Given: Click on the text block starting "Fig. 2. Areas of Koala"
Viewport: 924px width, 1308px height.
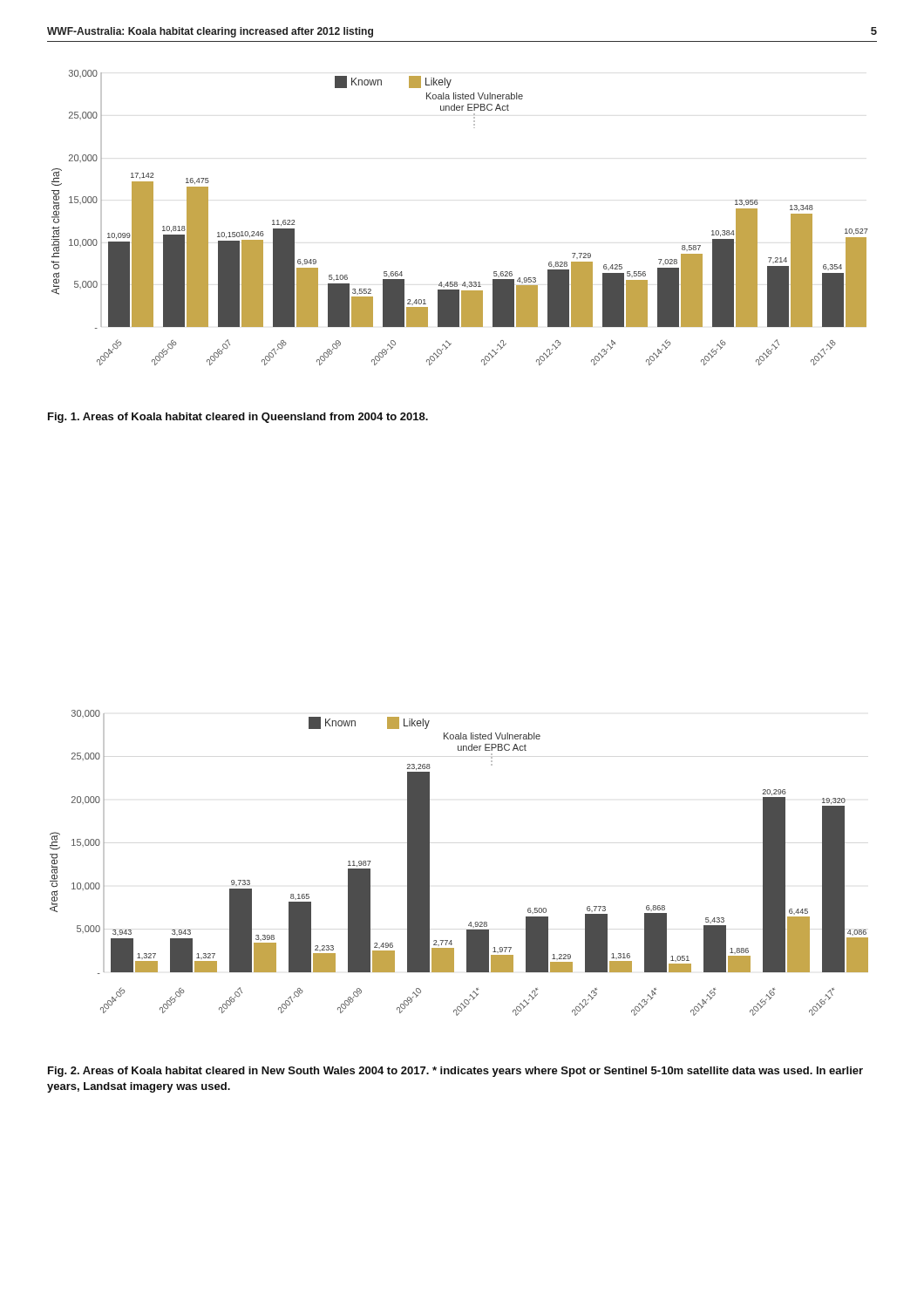Looking at the screenshot, I should click(x=455, y=1078).
